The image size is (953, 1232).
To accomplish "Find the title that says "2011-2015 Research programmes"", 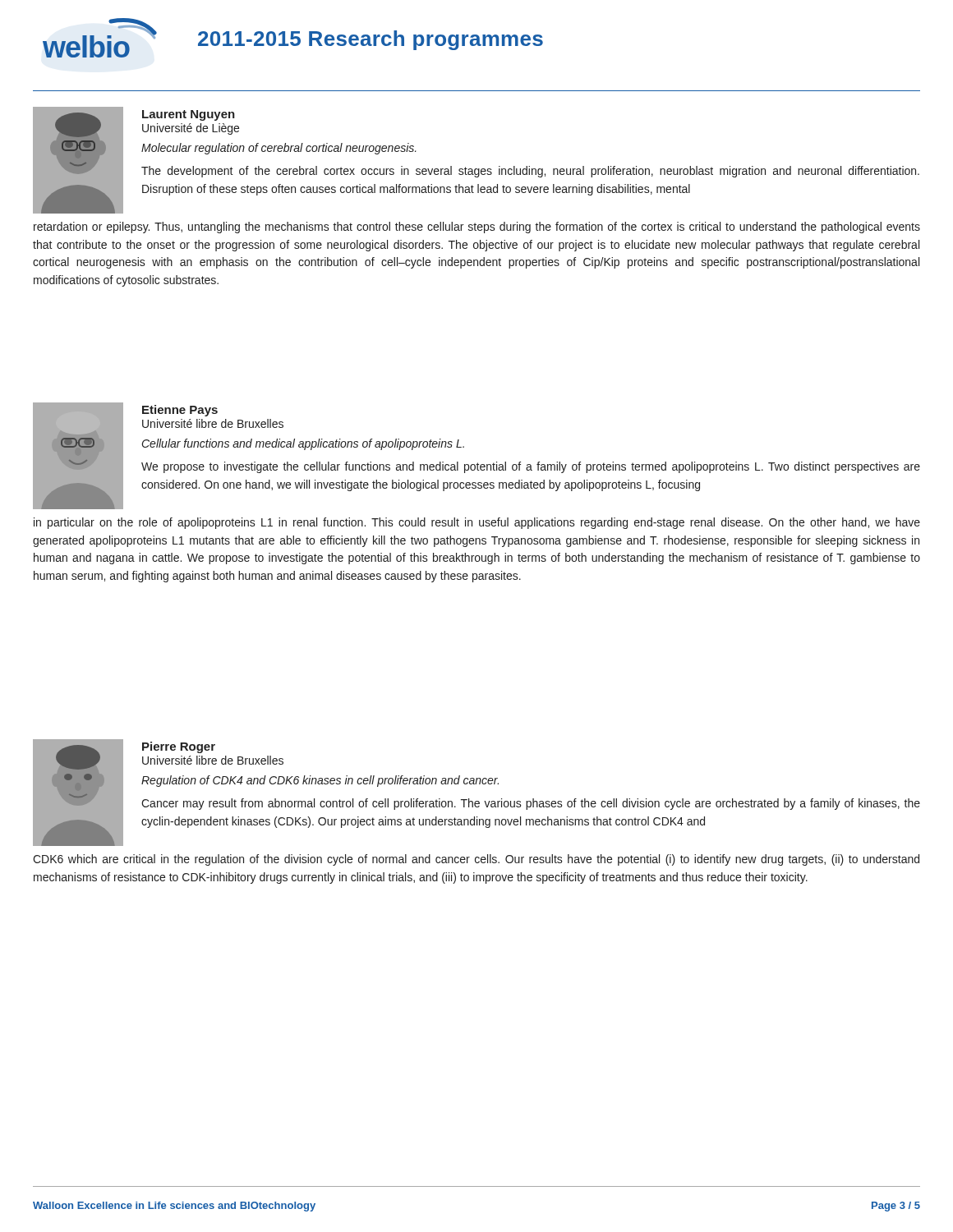I will [371, 39].
